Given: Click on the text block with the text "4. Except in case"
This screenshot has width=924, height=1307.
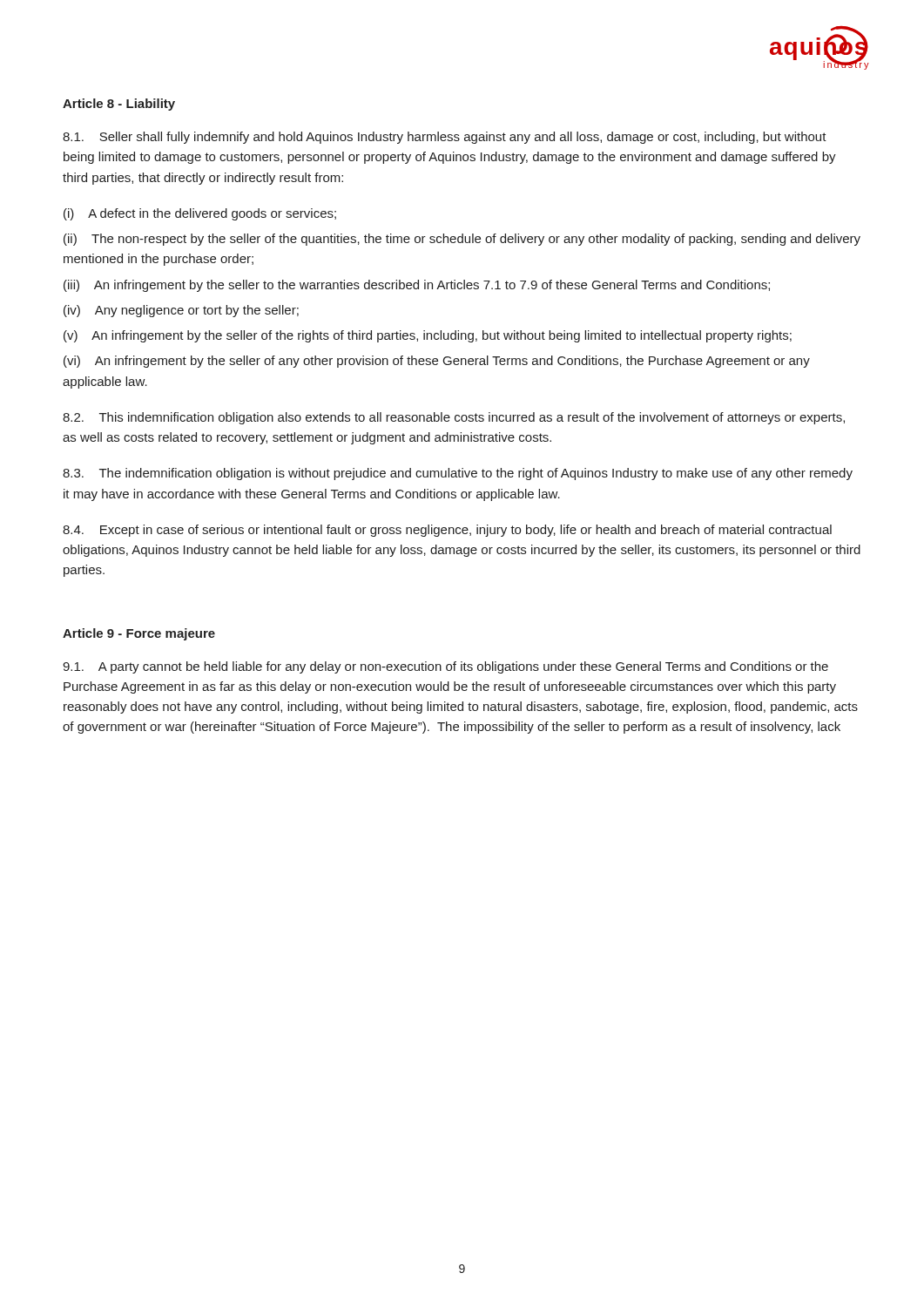Looking at the screenshot, I should pyautogui.click(x=462, y=549).
